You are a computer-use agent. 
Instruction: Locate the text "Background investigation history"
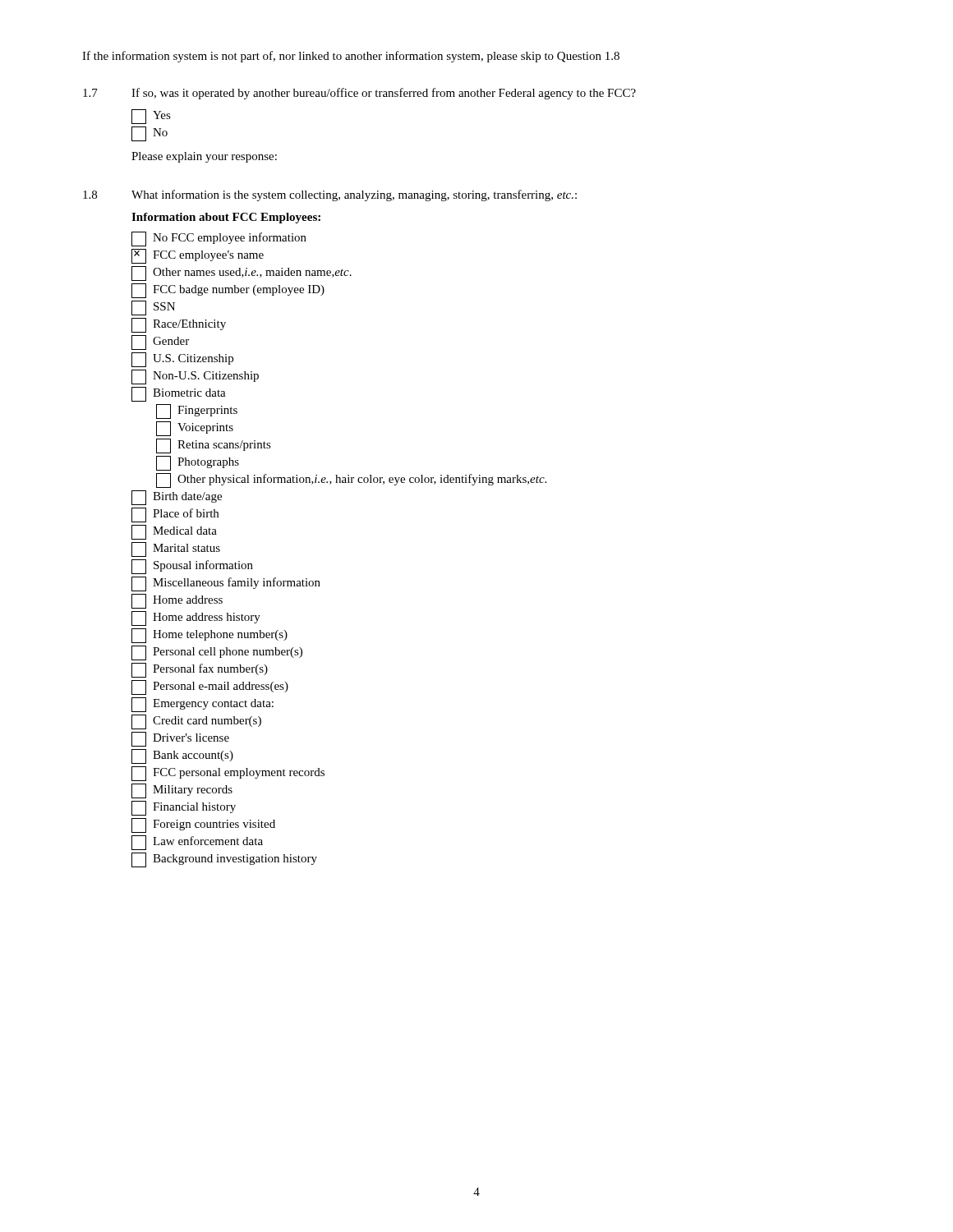click(224, 860)
